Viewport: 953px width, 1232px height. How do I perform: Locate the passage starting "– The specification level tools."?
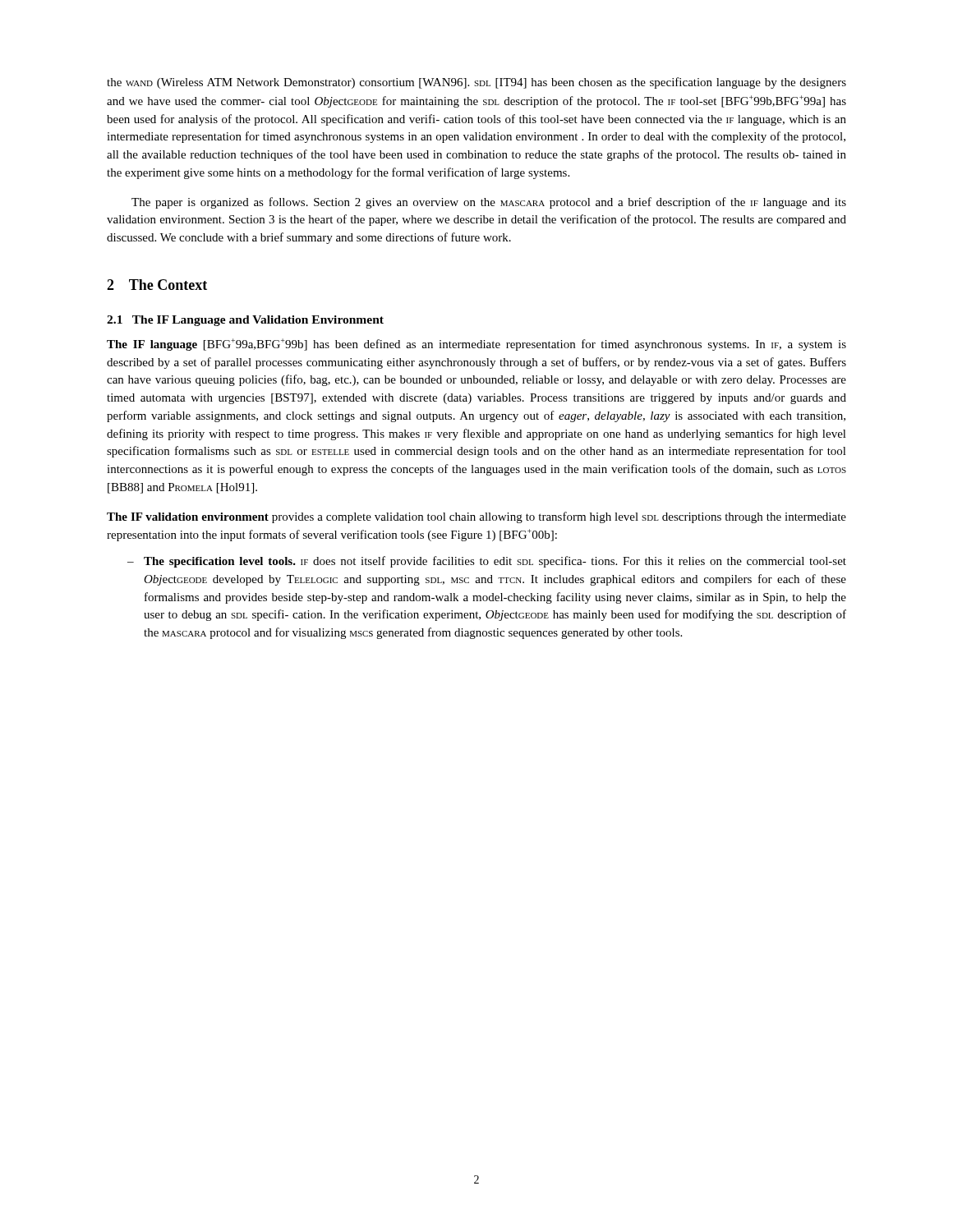click(x=489, y=596)
